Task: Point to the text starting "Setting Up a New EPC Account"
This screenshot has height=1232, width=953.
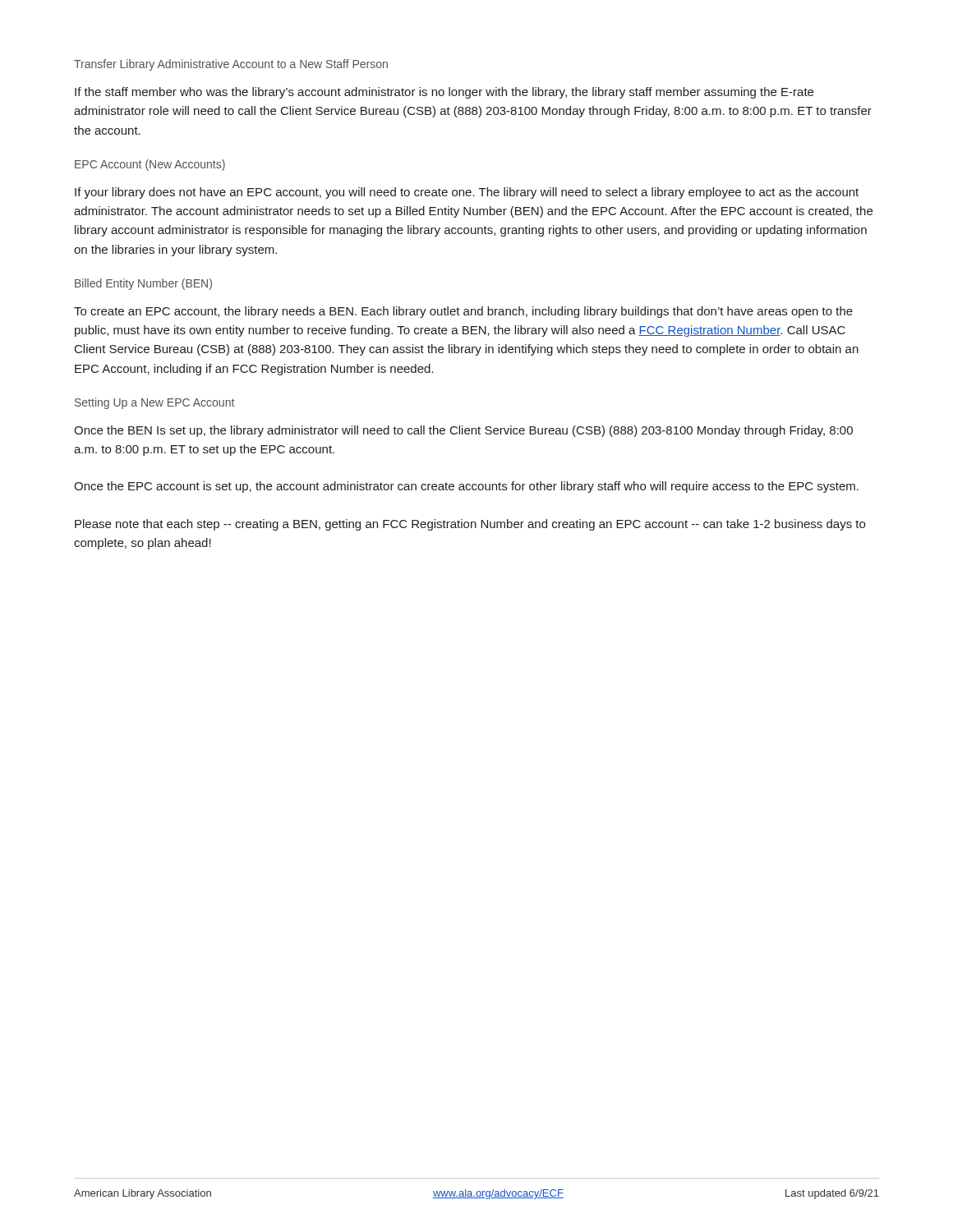Action: click(154, 402)
